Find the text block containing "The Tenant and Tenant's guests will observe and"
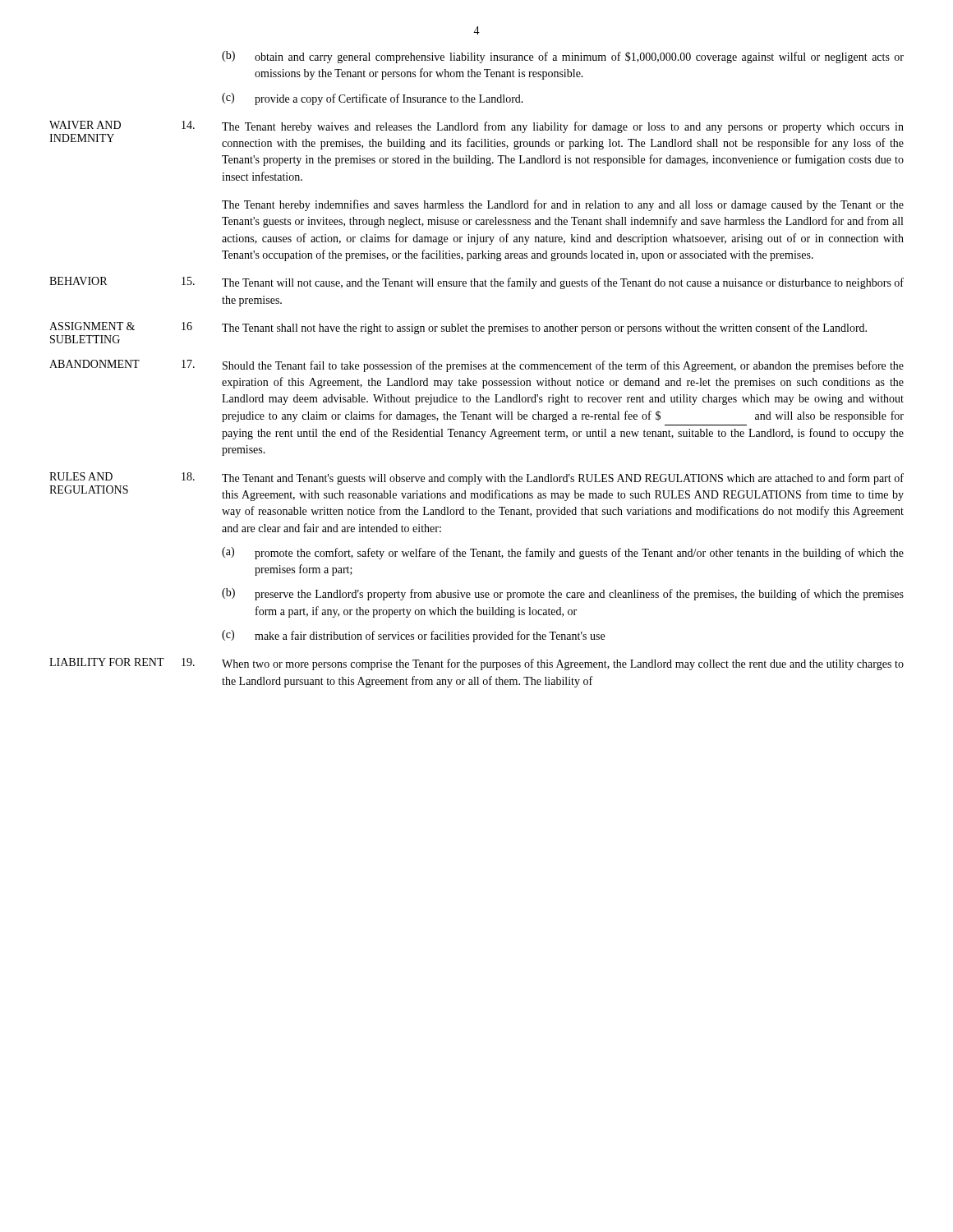The image size is (953, 1232). (x=563, y=503)
